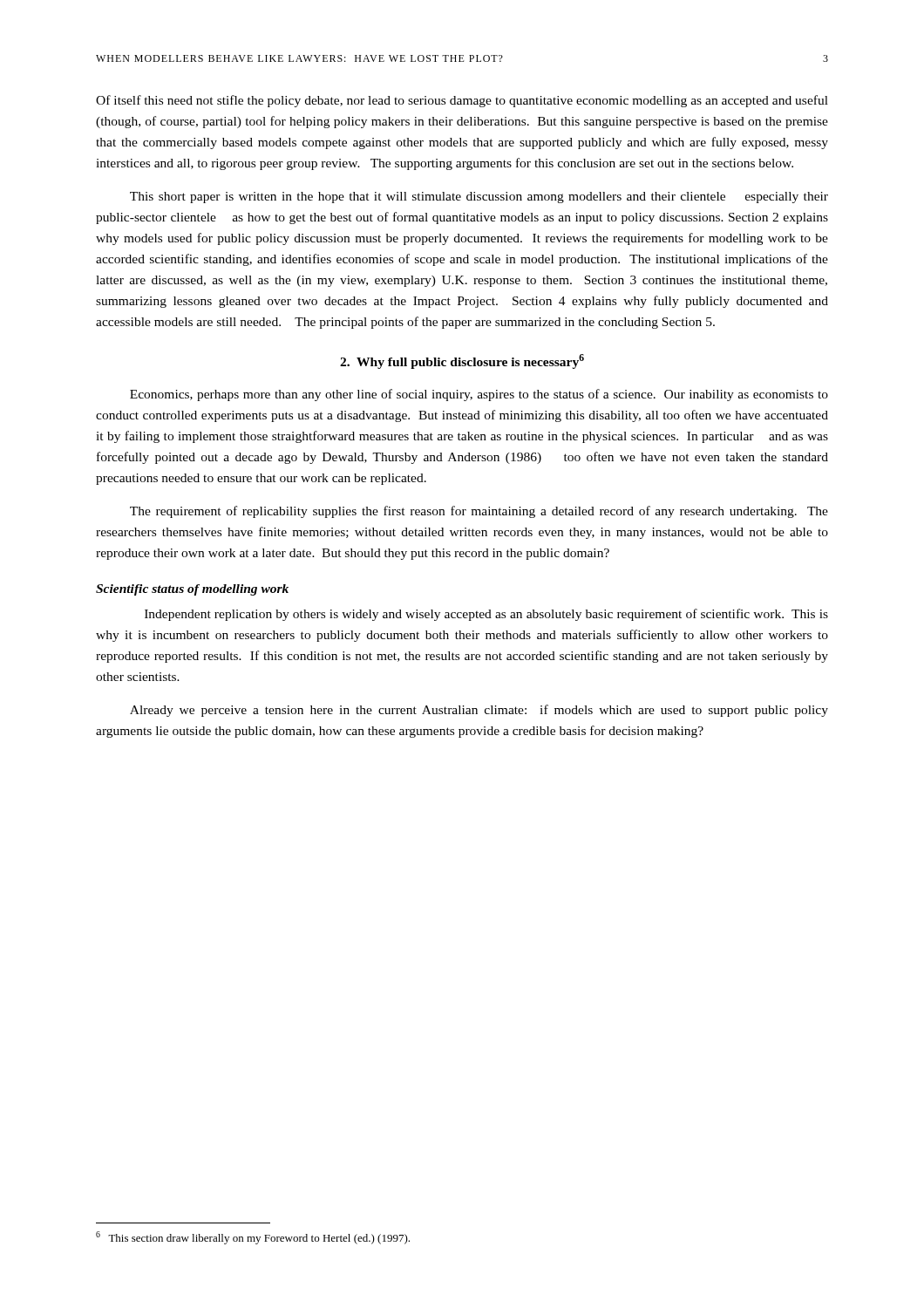Navigate to the element starting "Of itself this need not stifle the policy"
Screen dimensions: 1308x924
click(x=462, y=131)
